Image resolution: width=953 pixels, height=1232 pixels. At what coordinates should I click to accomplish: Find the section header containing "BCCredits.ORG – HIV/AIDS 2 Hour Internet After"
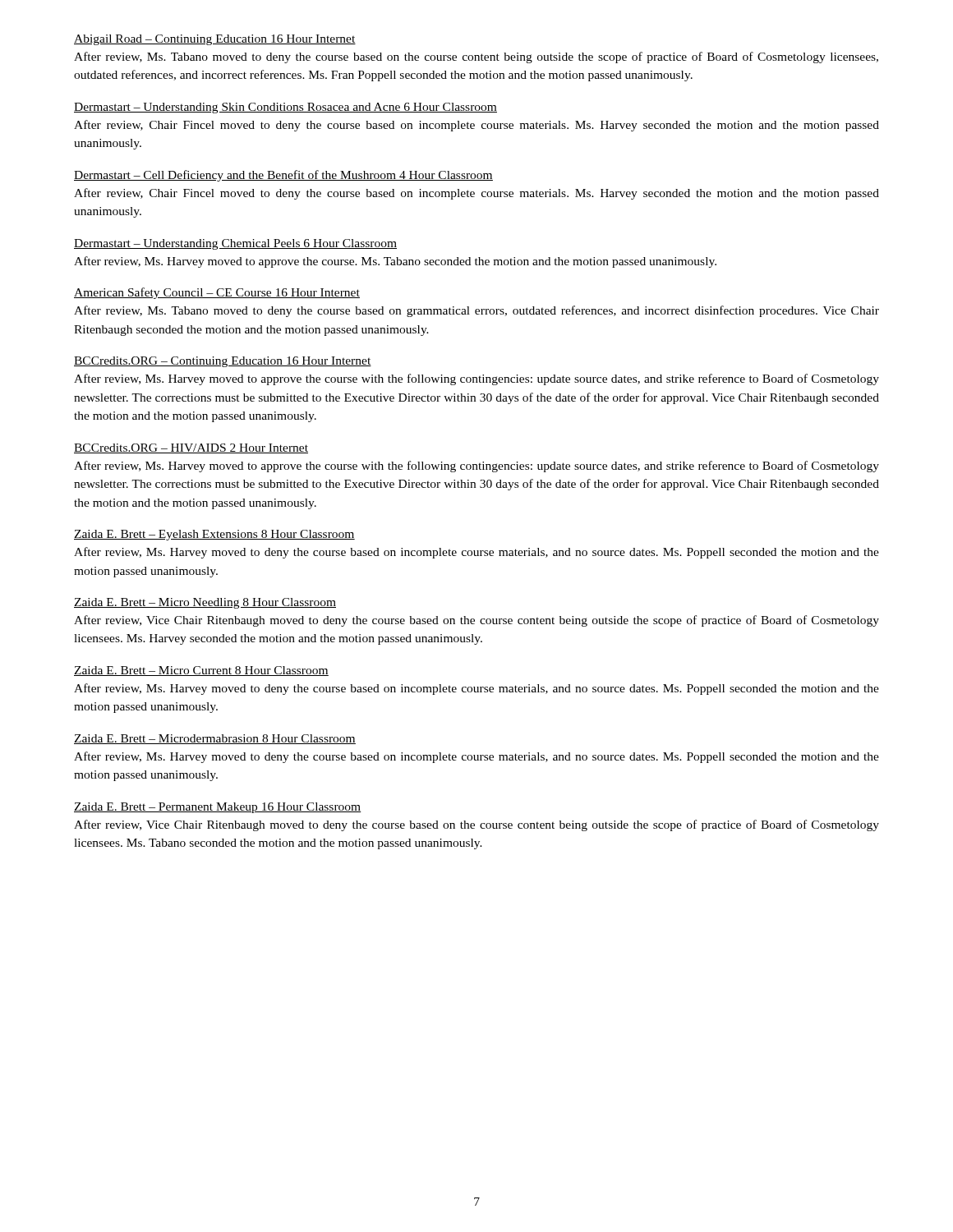(476, 476)
